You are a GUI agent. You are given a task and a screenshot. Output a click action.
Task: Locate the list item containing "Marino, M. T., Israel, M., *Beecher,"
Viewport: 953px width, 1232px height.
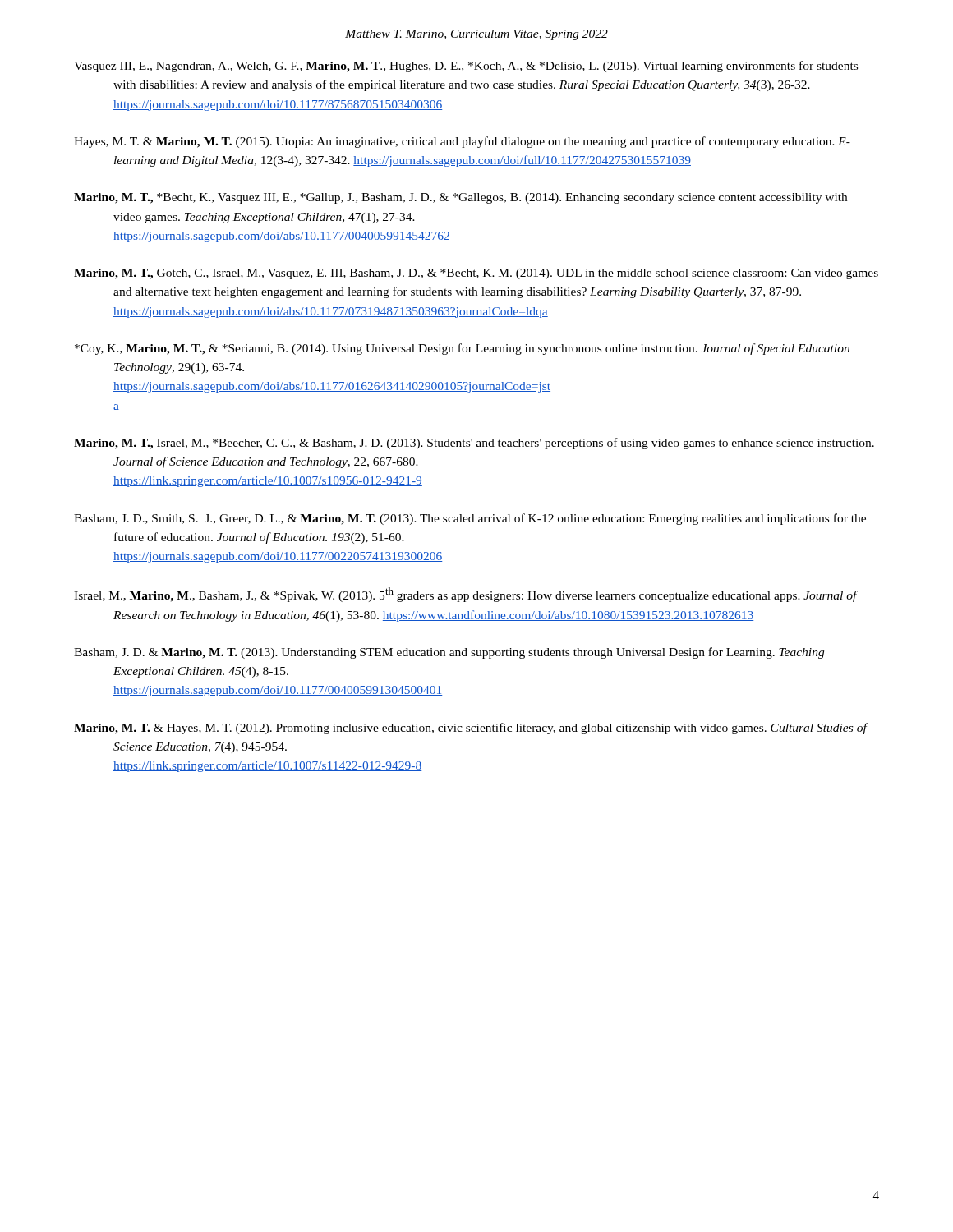click(474, 444)
